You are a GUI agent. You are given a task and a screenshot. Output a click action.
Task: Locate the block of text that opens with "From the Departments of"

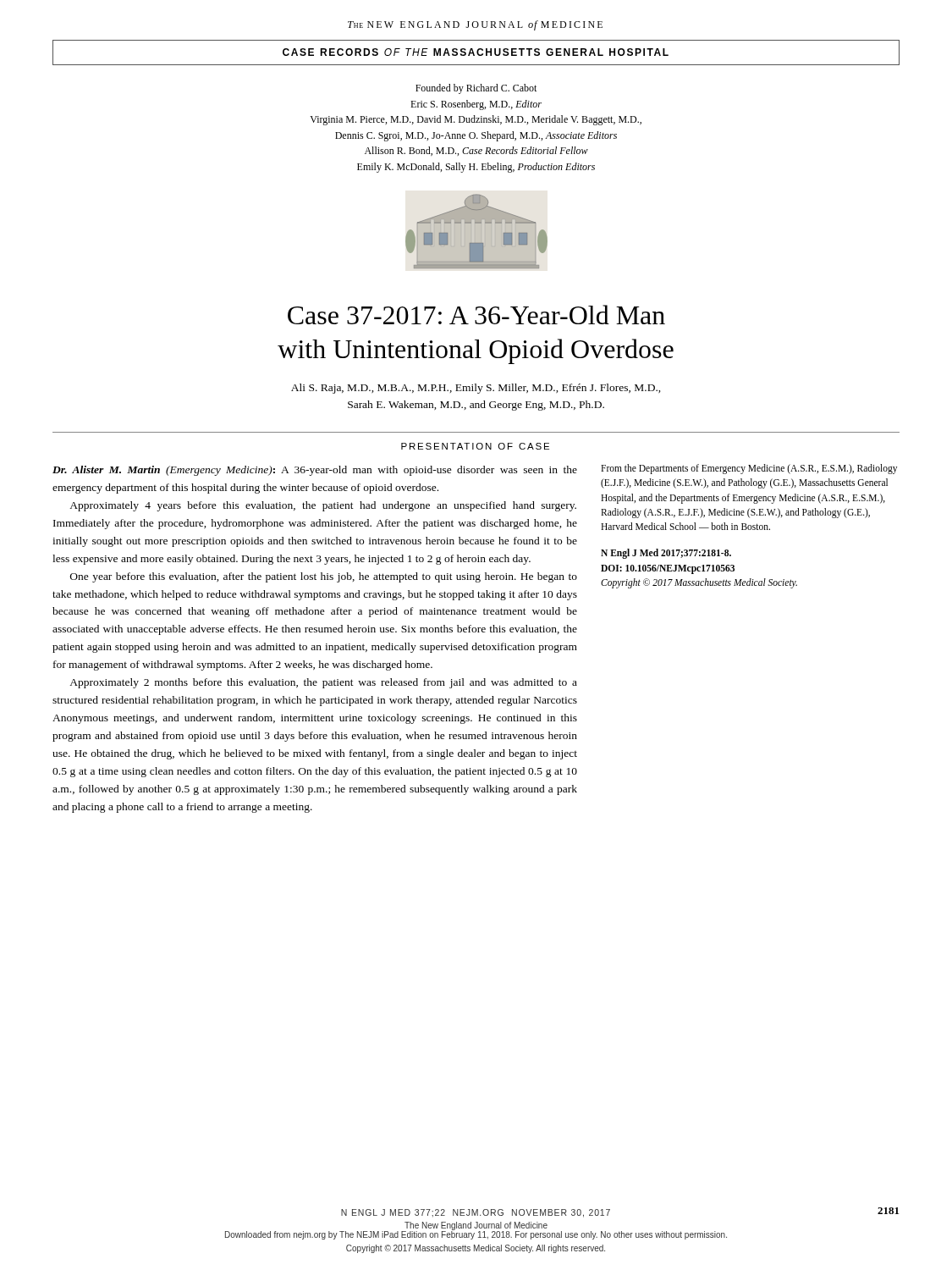click(749, 497)
